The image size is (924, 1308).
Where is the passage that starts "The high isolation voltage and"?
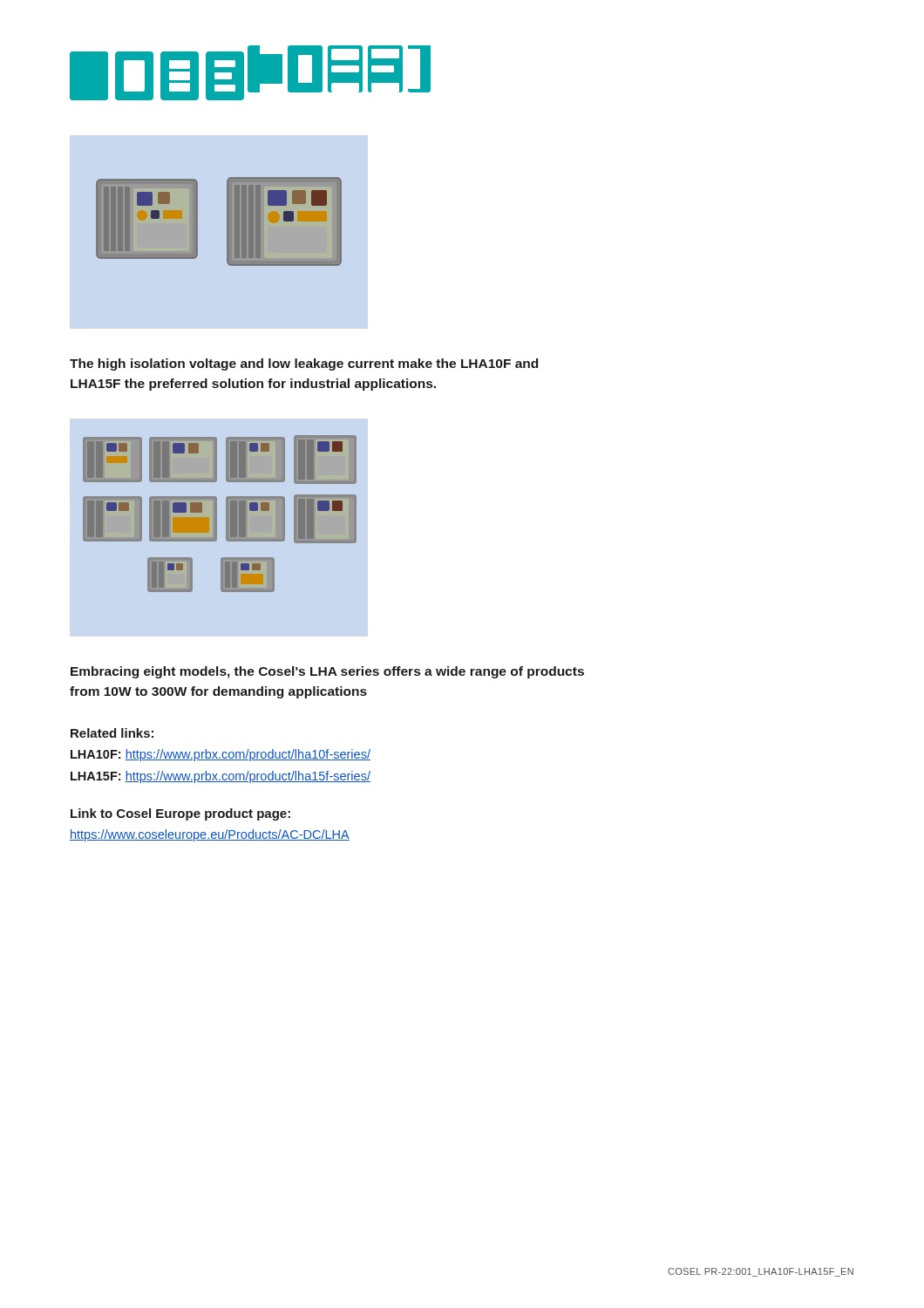coord(304,373)
